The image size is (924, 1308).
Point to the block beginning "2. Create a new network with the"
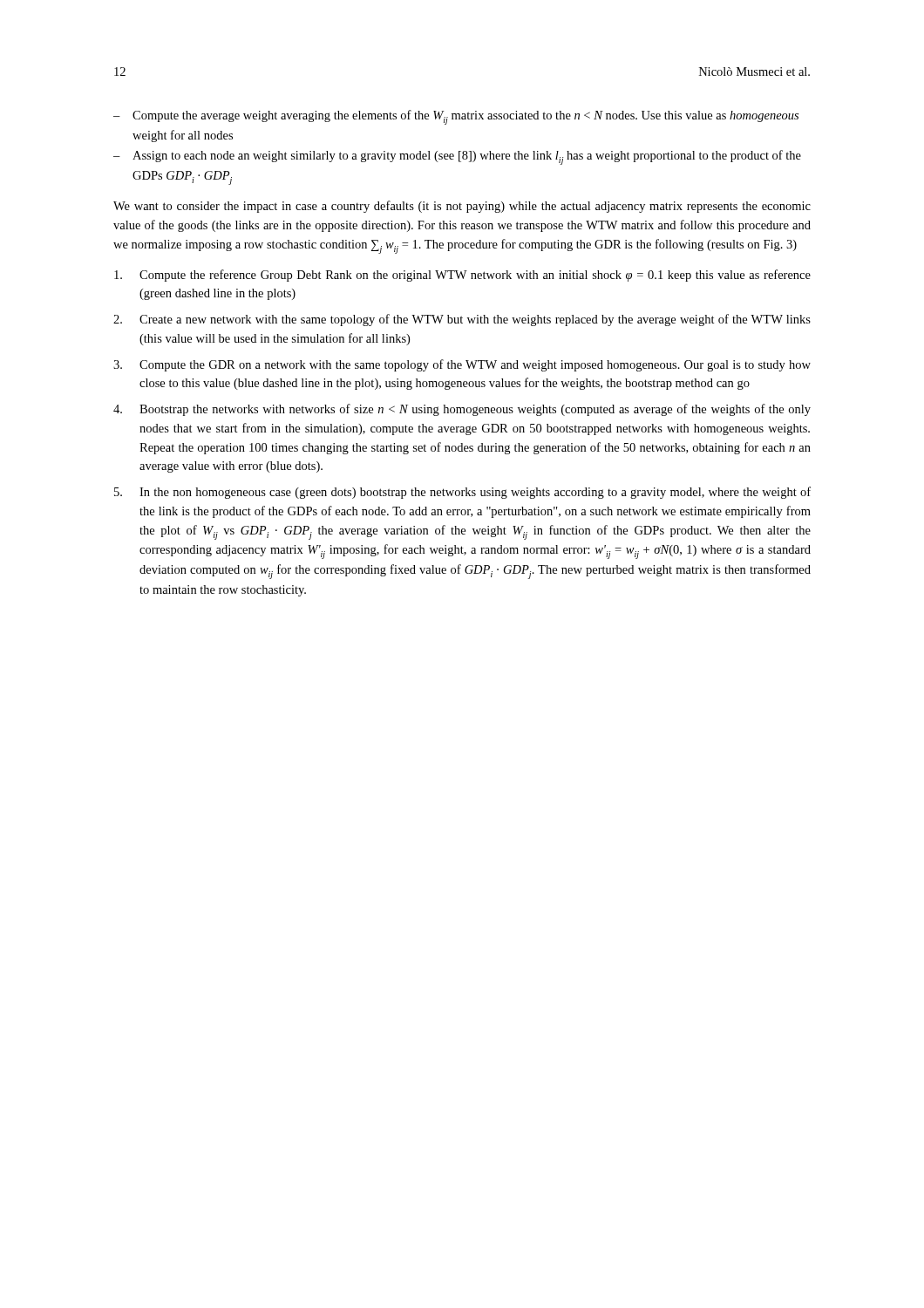[462, 329]
